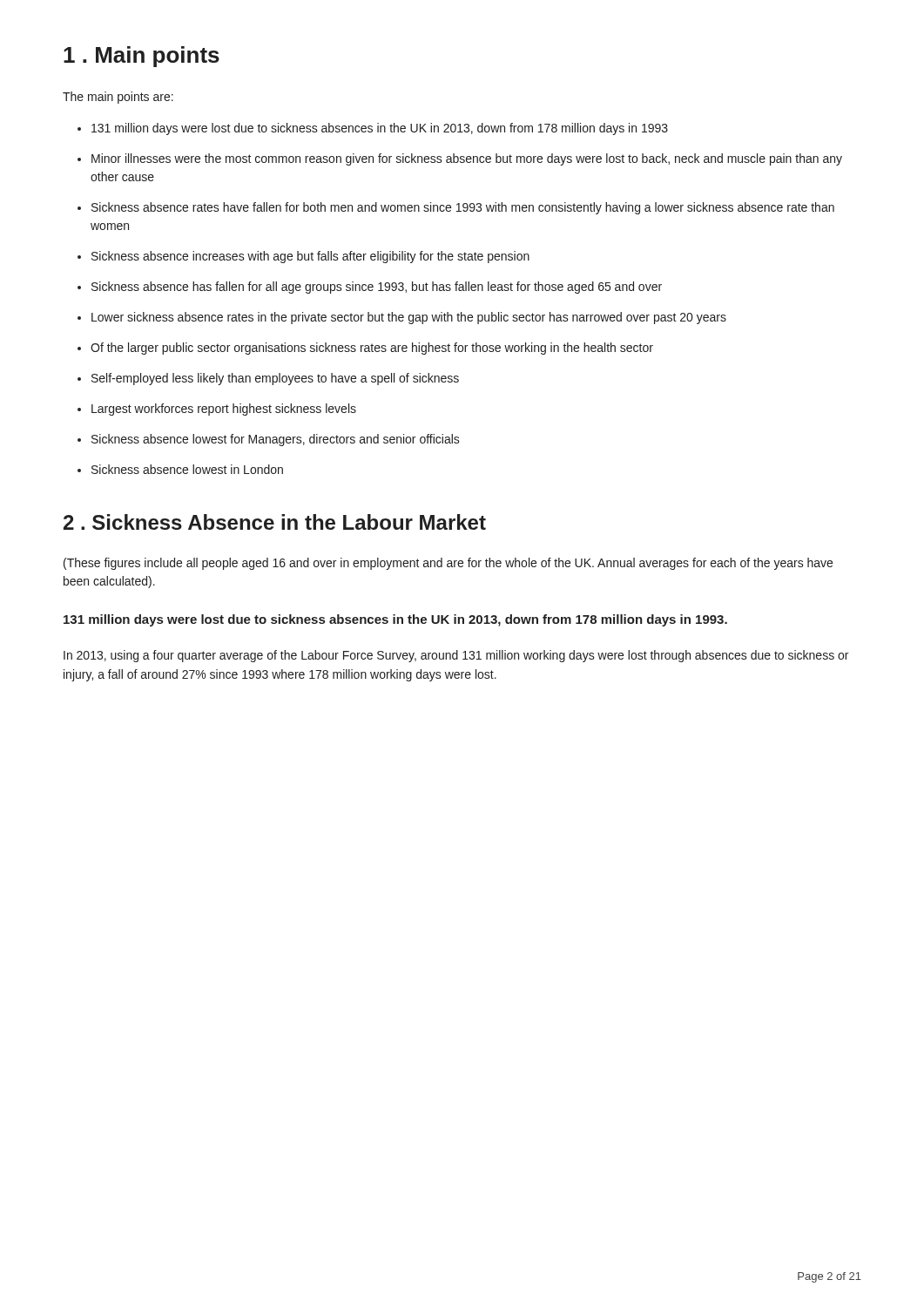
Task: Select the passage starting "Minor illnesses were the"
Action: [x=476, y=168]
